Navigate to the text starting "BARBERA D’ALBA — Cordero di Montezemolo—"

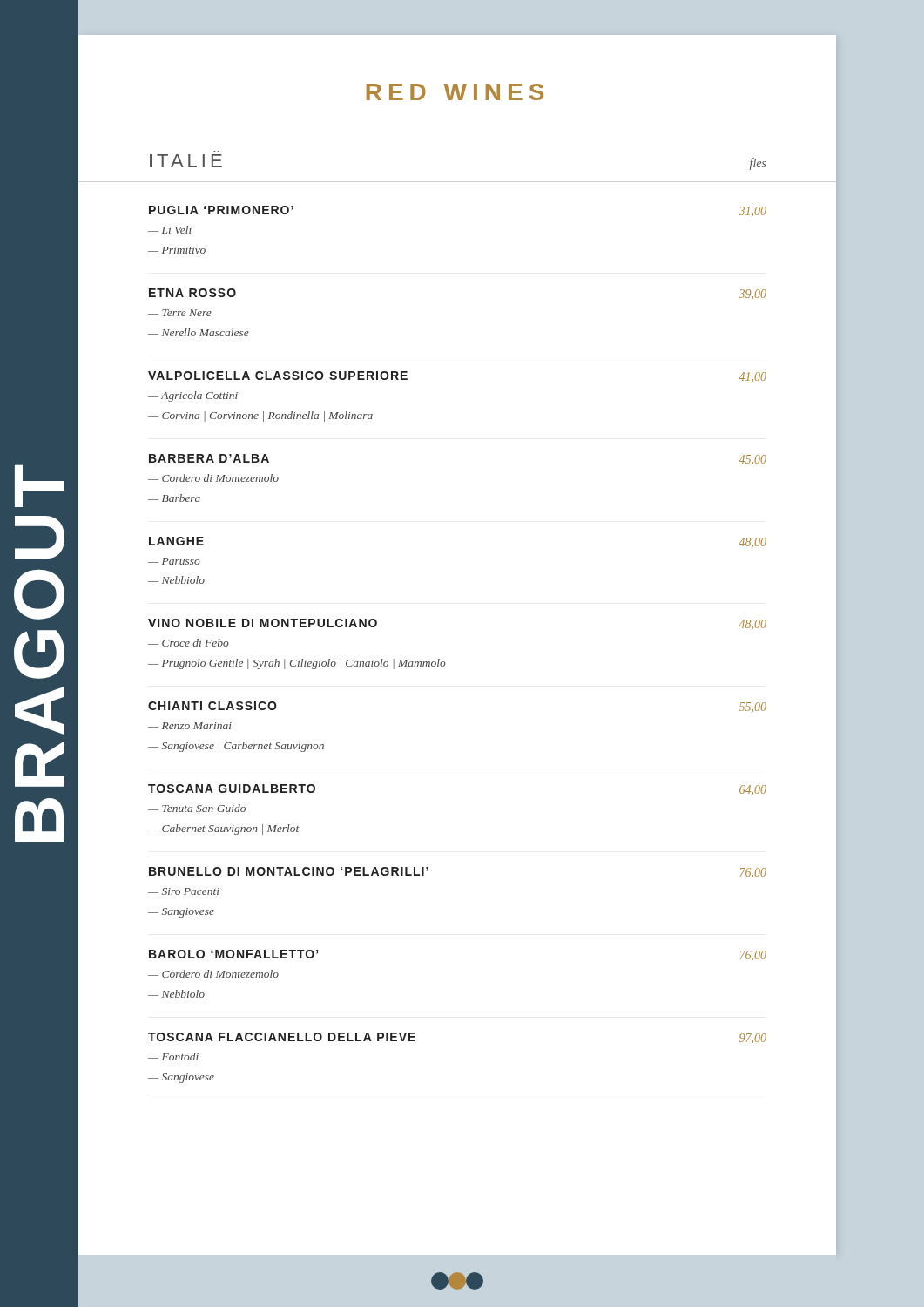click(x=209, y=460)
